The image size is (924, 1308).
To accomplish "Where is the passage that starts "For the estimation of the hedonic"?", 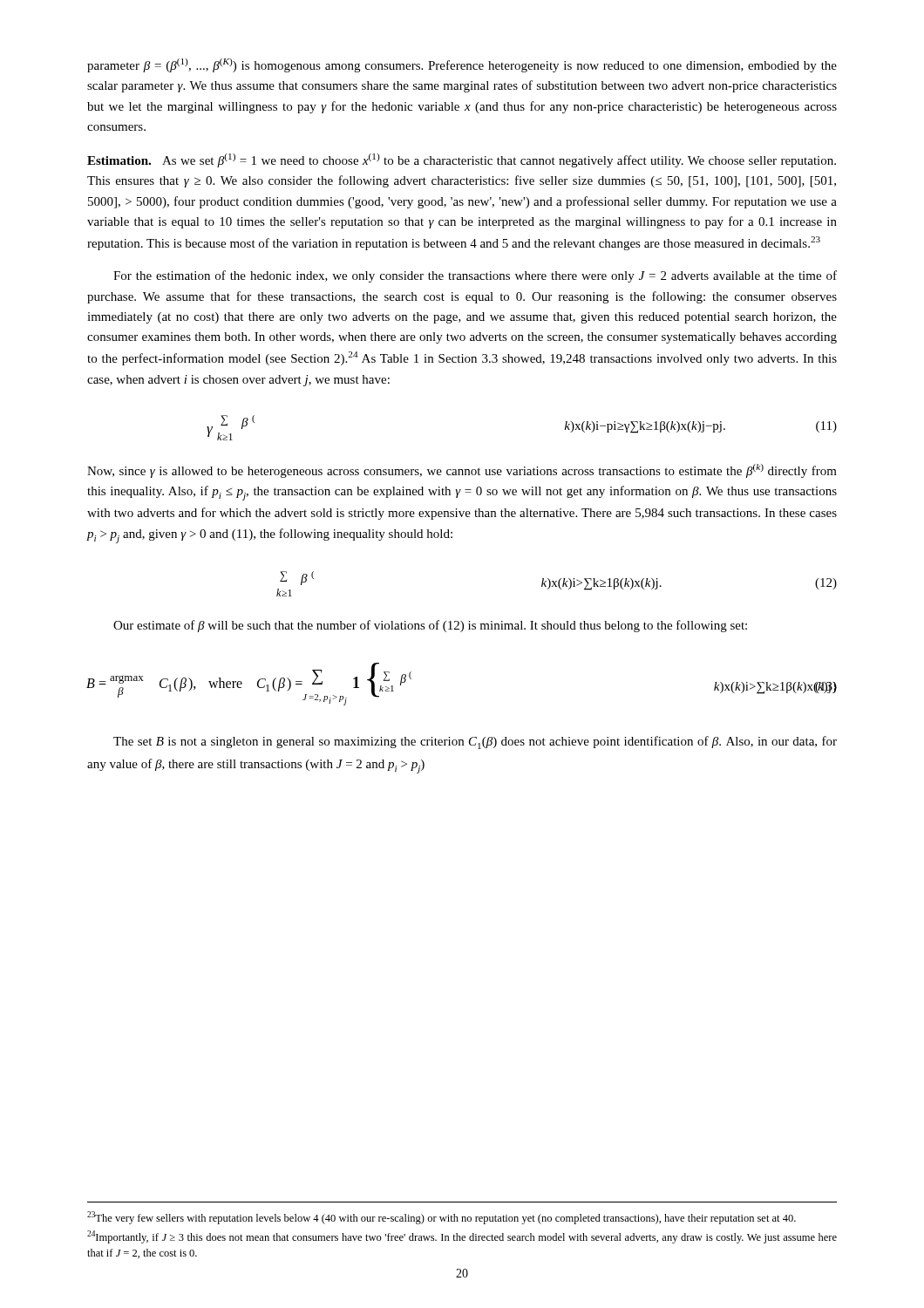I will point(462,328).
